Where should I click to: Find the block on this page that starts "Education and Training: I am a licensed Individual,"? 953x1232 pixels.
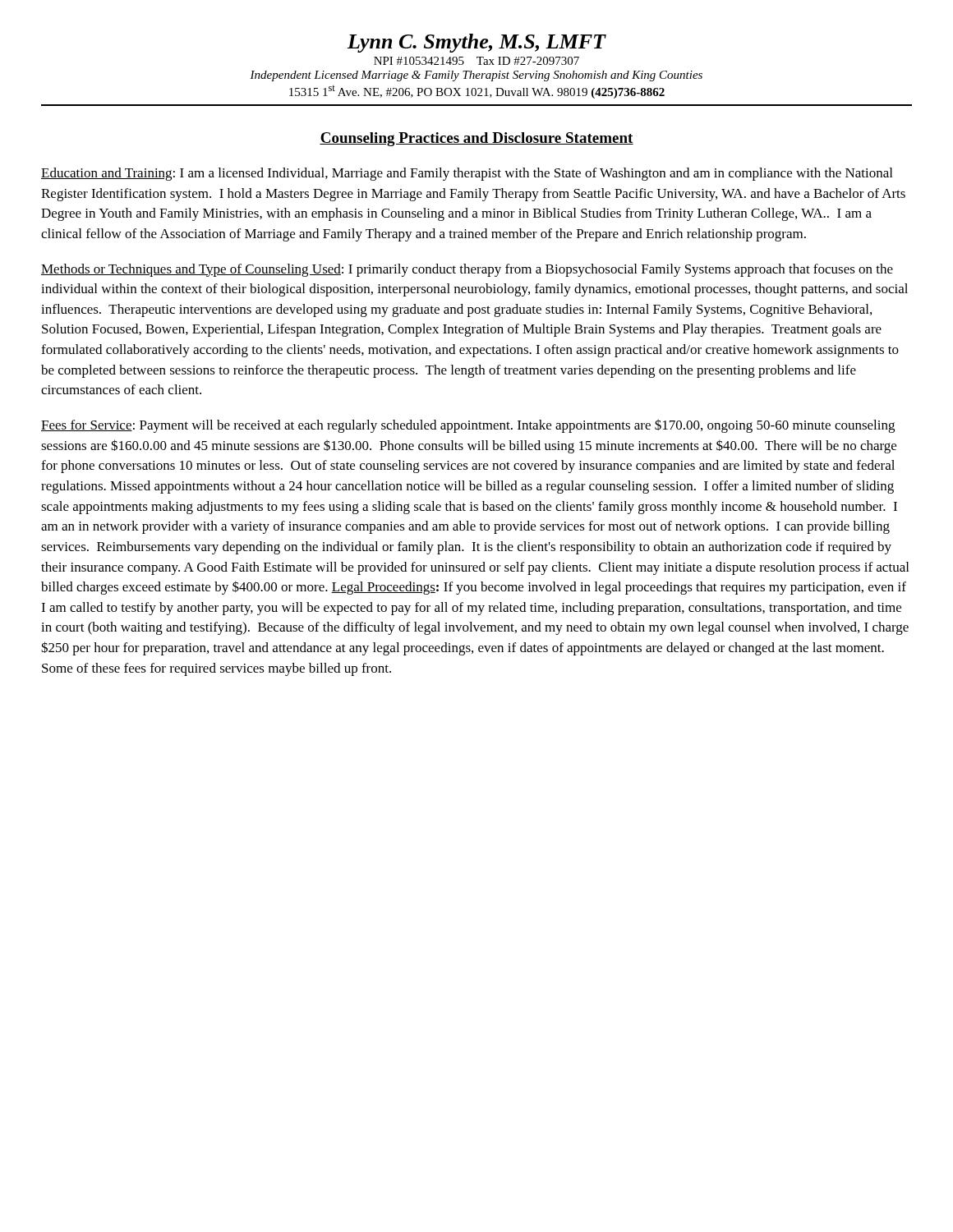tap(473, 203)
